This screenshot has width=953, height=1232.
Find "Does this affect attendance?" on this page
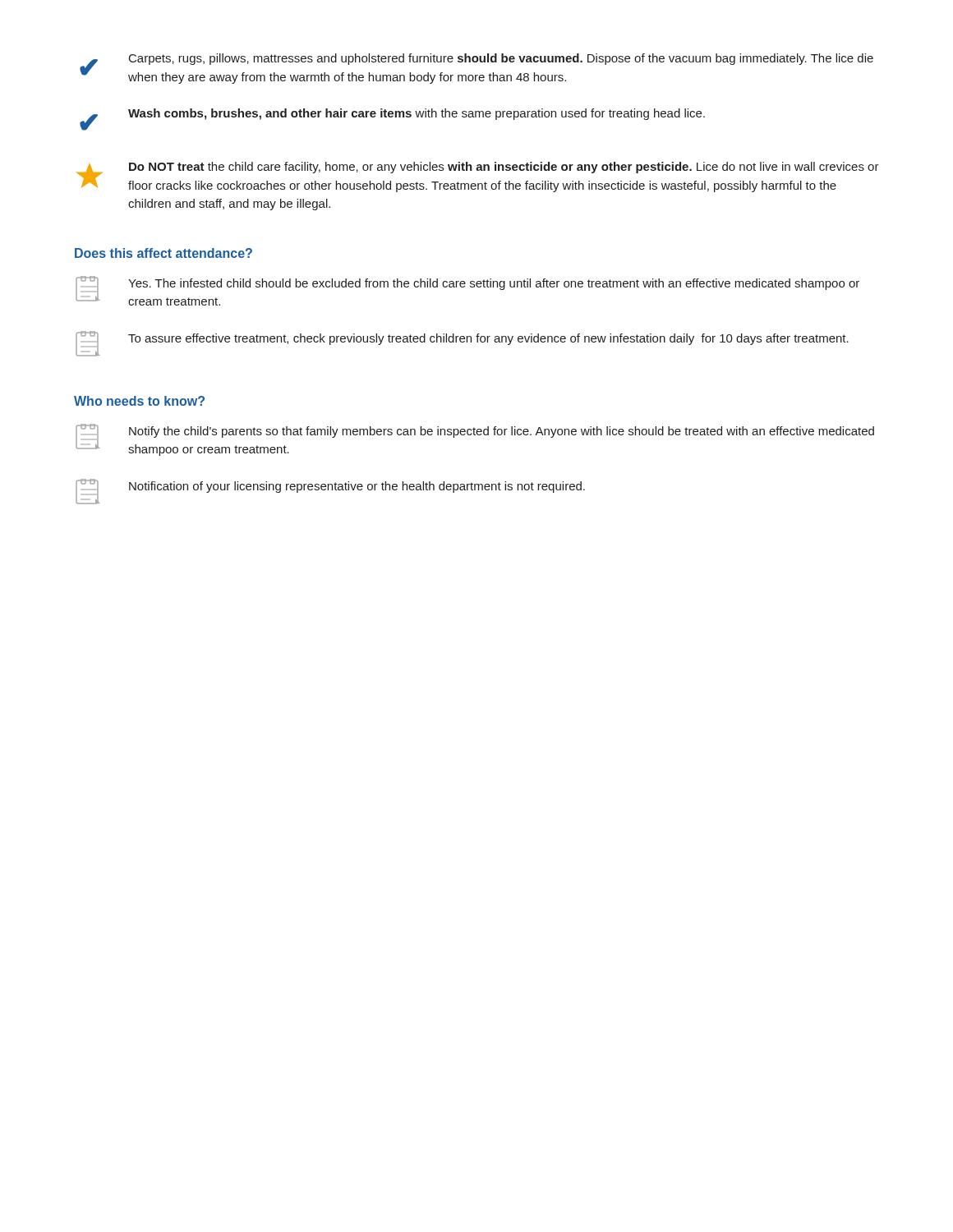(x=163, y=253)
